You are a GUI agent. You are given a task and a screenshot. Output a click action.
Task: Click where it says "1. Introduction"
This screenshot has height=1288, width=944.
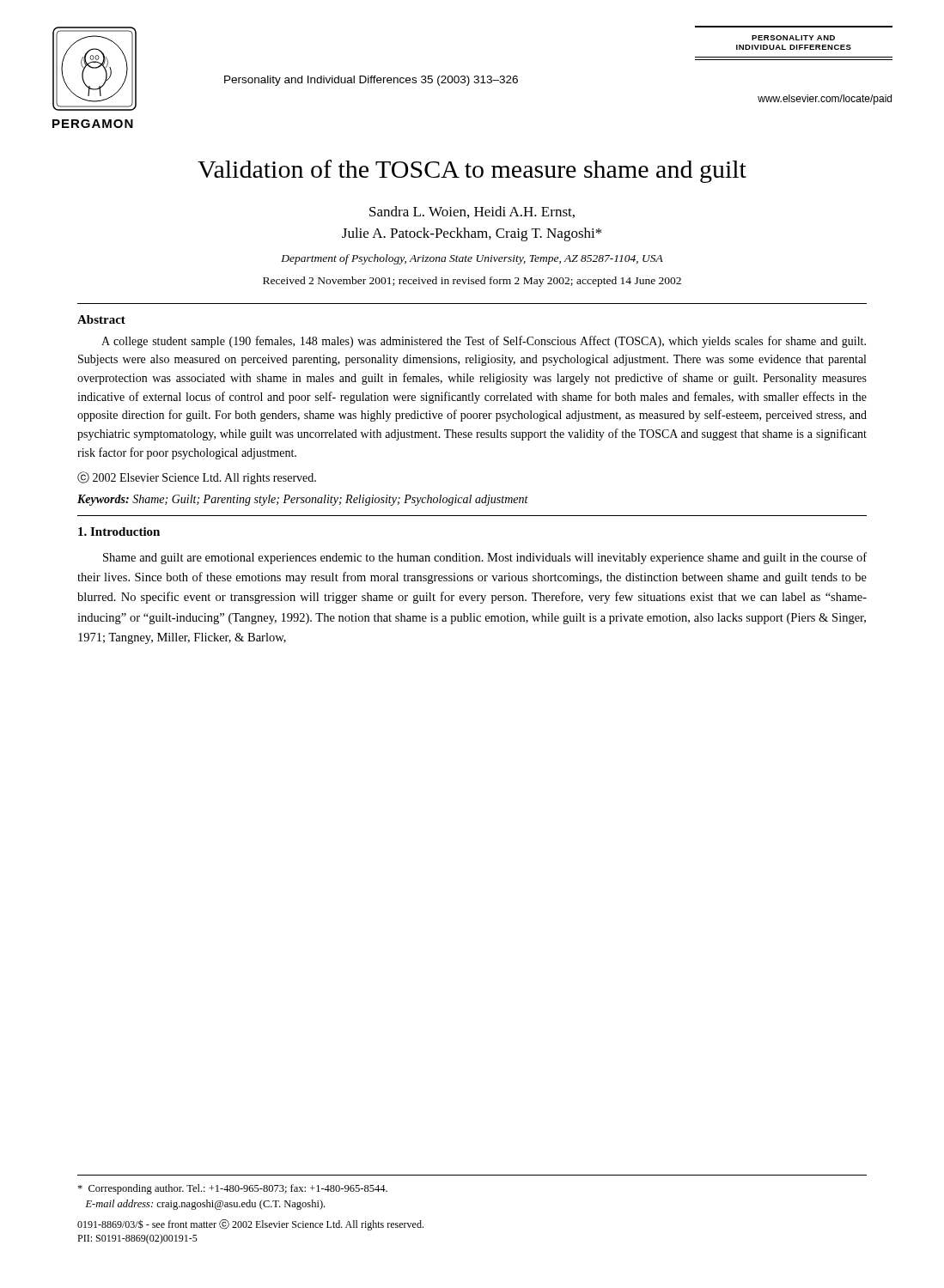pyautogui.click(x=119, y=531)
